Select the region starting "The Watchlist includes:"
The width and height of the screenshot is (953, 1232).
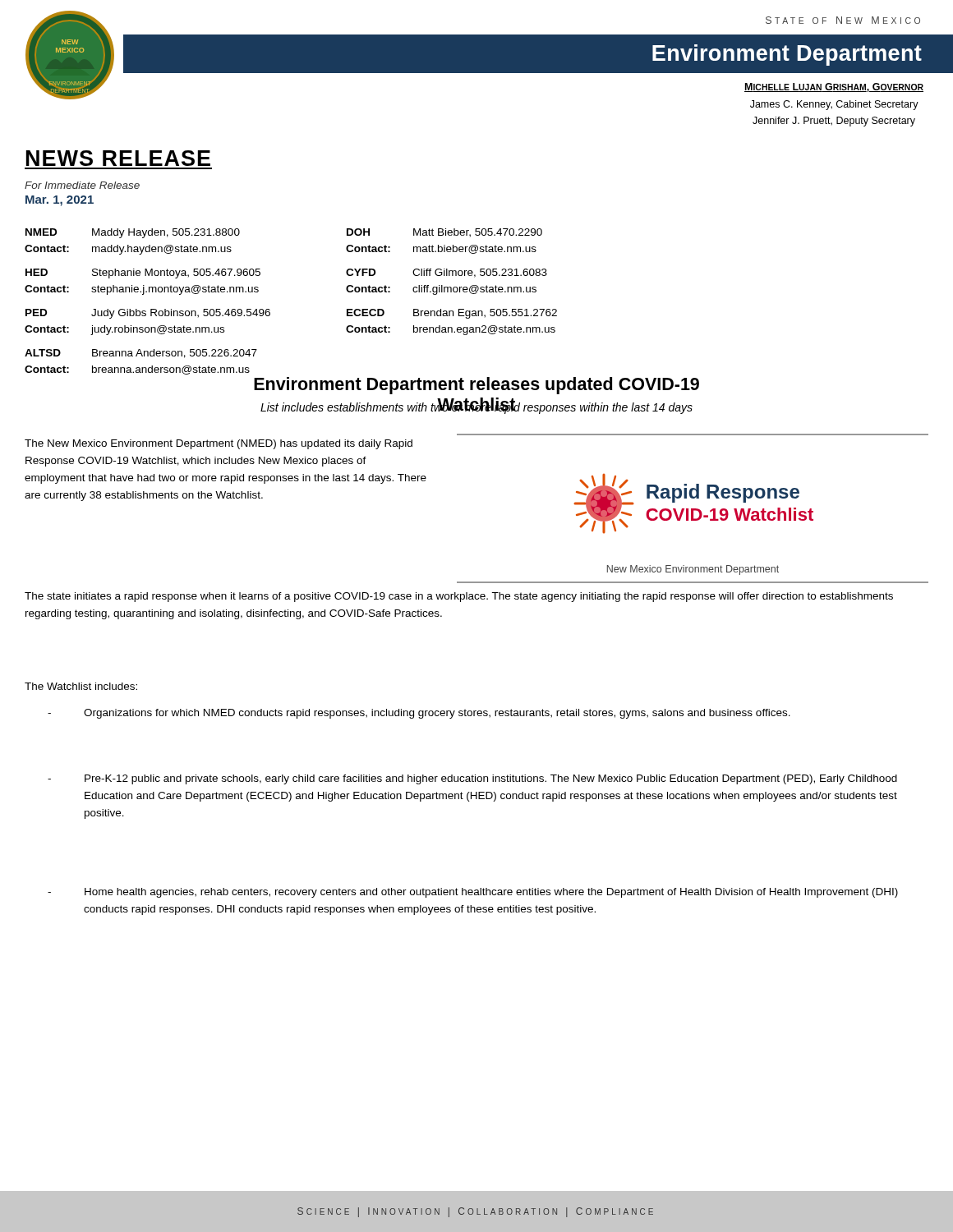click(x=81, y=686)
